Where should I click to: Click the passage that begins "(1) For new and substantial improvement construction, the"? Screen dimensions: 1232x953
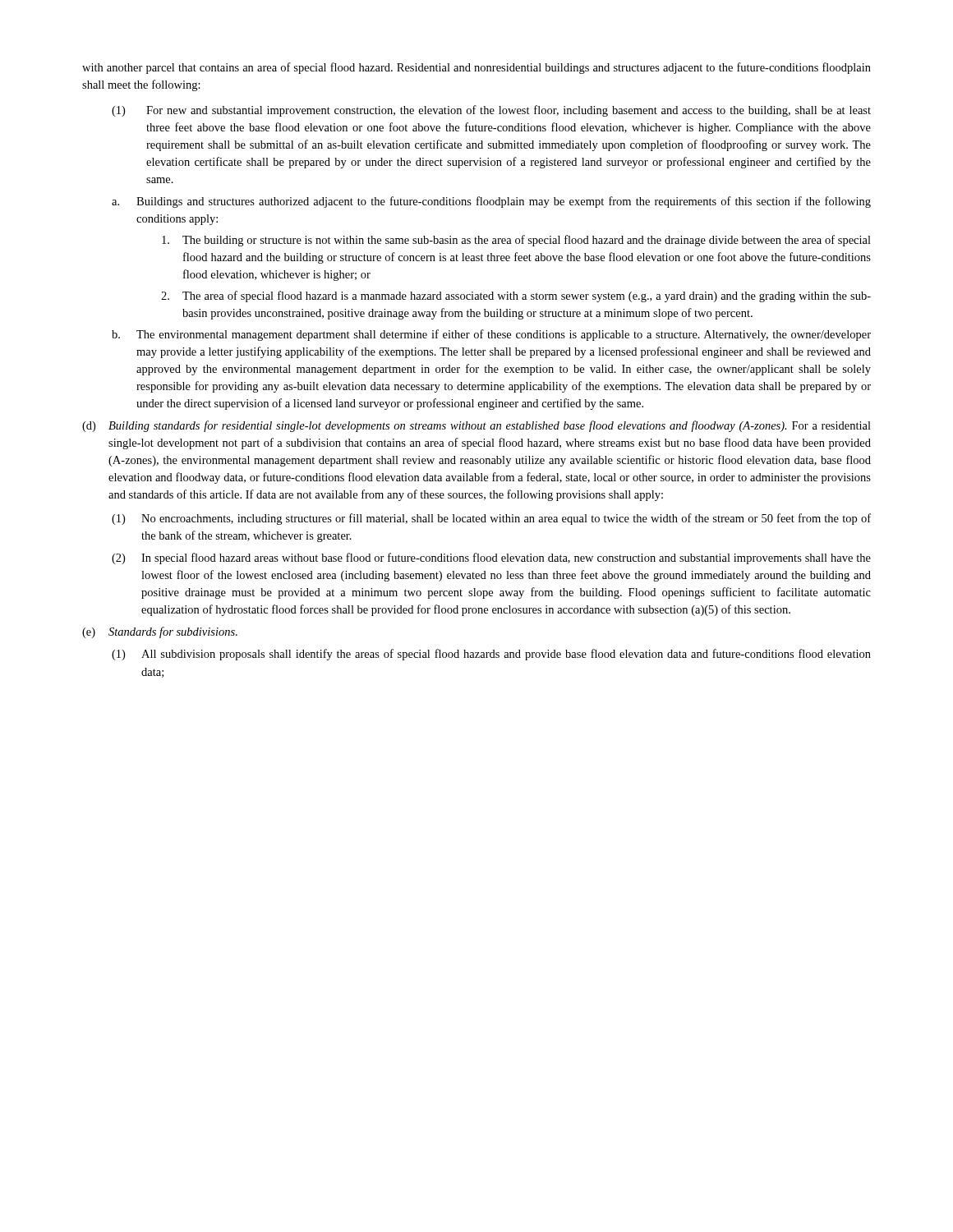(491, 145)
